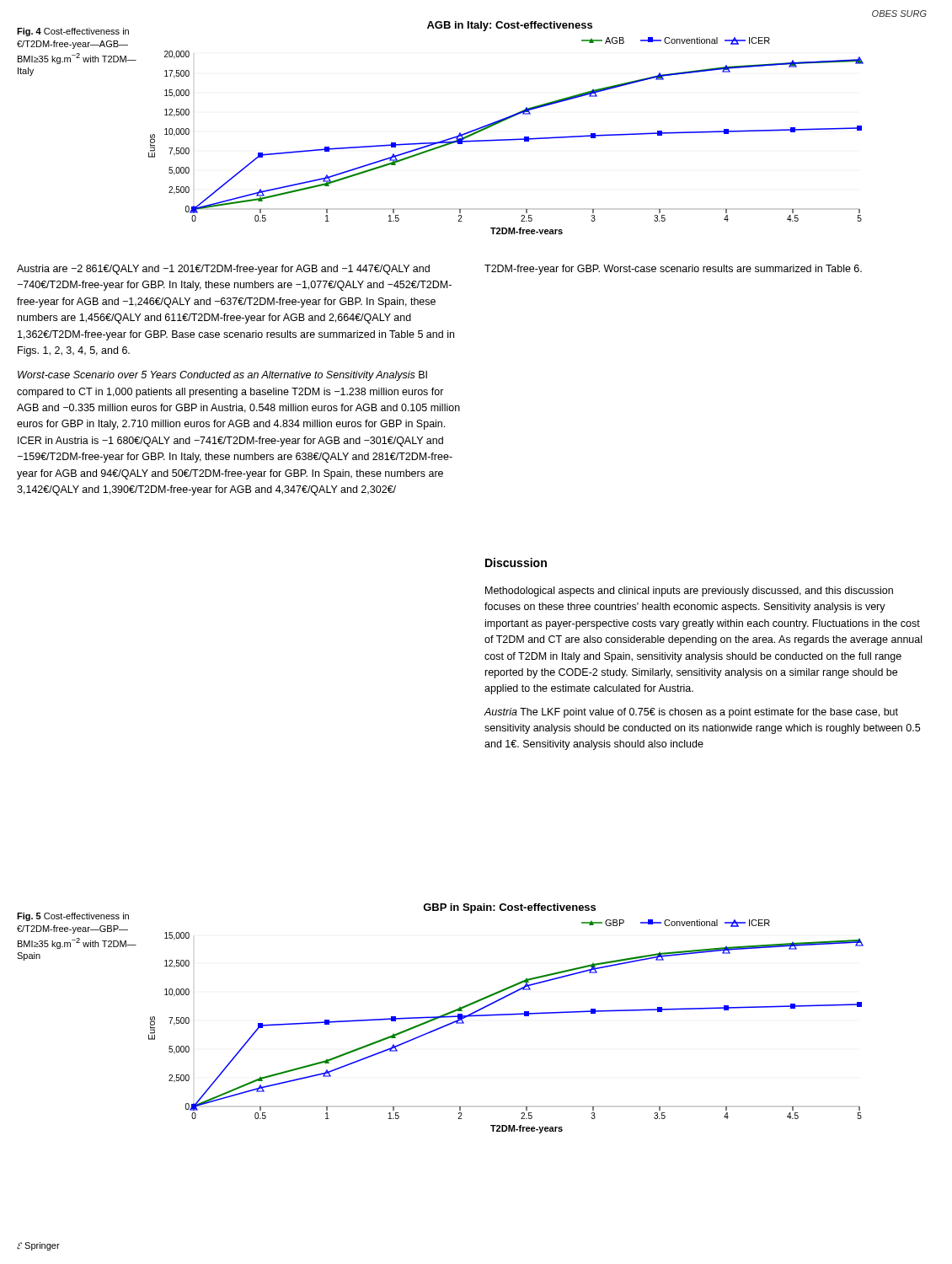
Task: Click on the block starting "Fig. 4 Cost-effectiveness in €/T2DM-free-year—AGB—BMI≥35 kg.m−2 with T2DM—Italy"
Action: pos(76,51)
